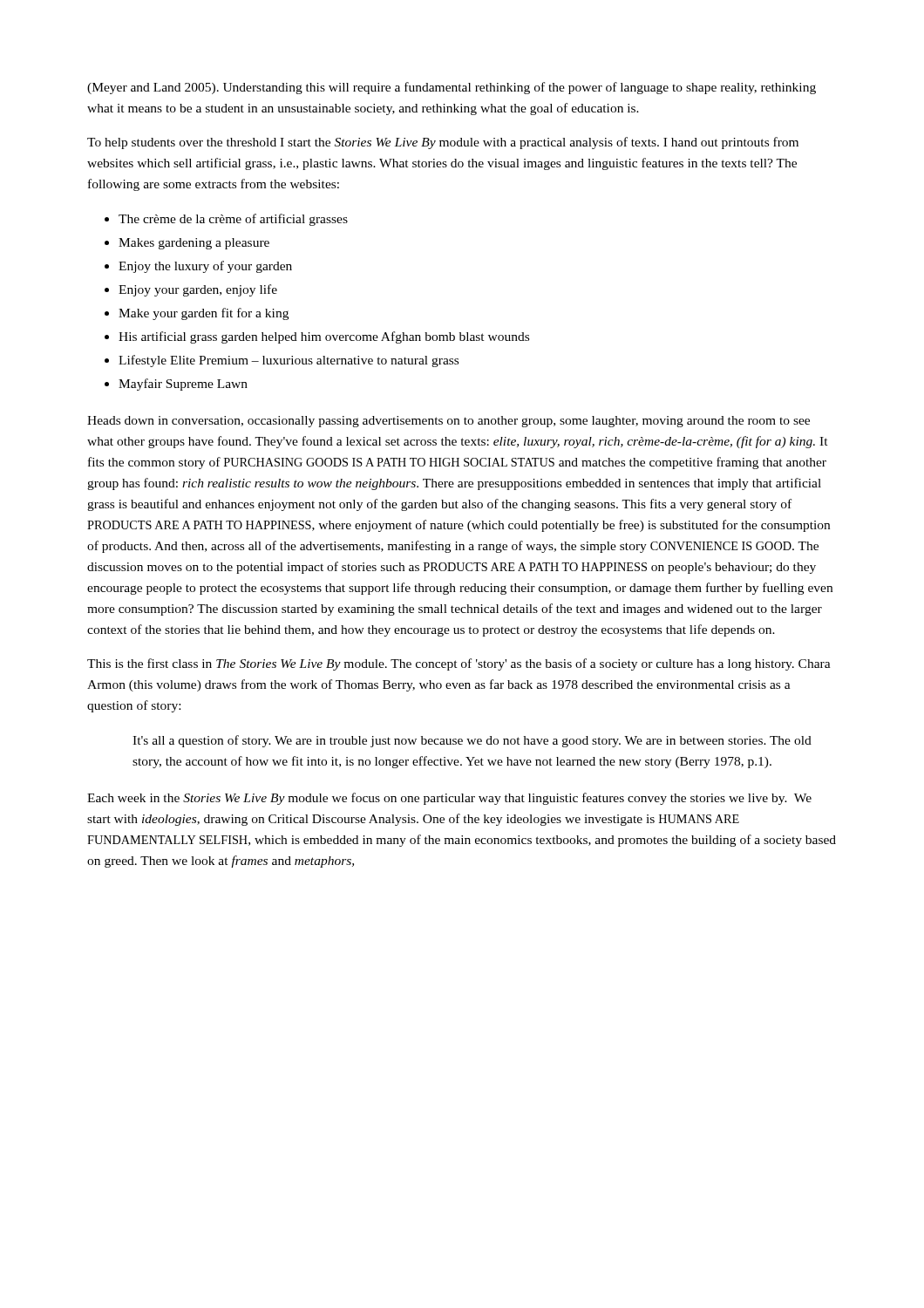Image resolution: width=924 pixels, height=1308 pixels.
Task: Where does it say "Mayfair Supreme Lawn"?
Action: (183, 383)
